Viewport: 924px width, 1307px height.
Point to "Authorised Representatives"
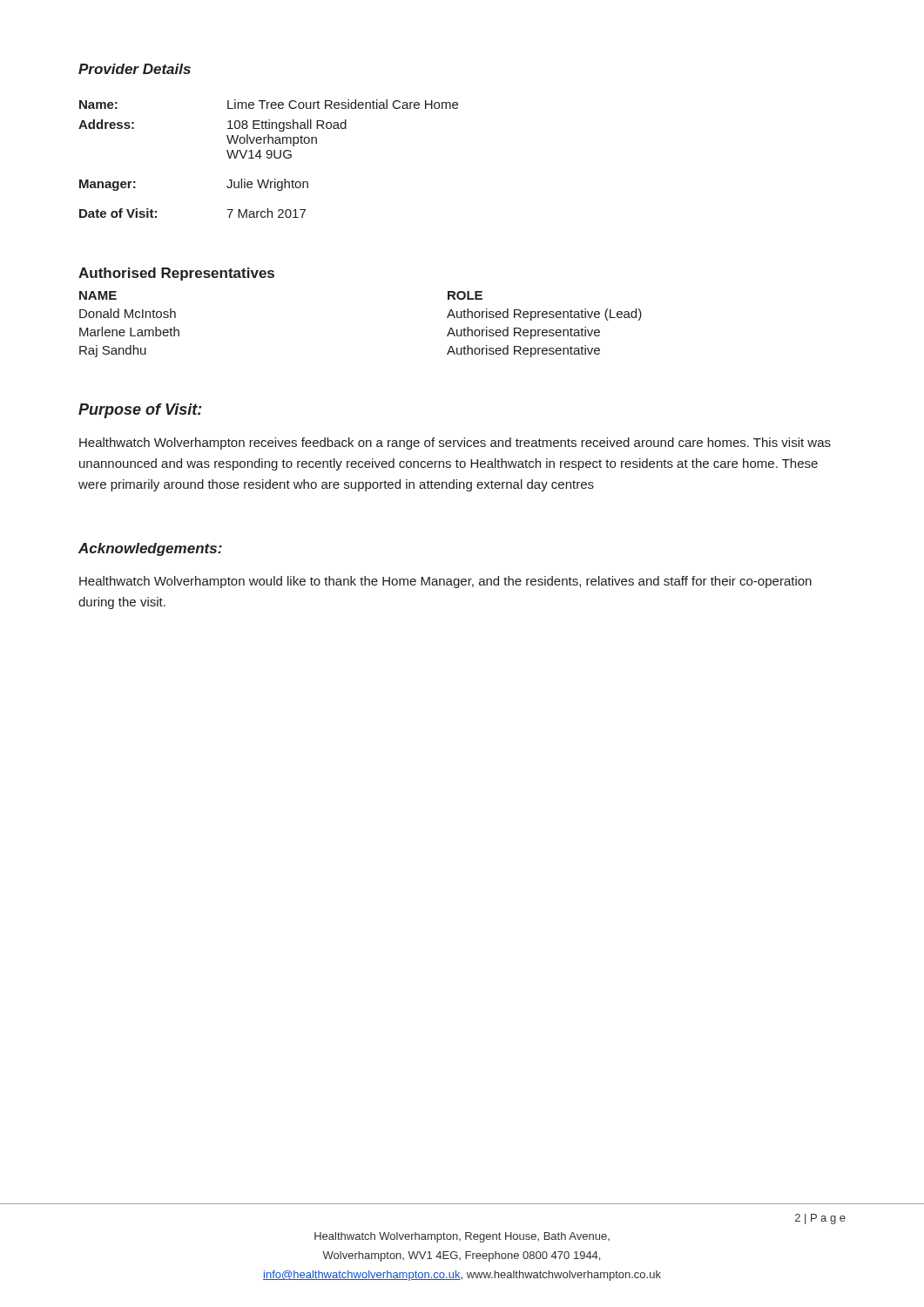176,274
